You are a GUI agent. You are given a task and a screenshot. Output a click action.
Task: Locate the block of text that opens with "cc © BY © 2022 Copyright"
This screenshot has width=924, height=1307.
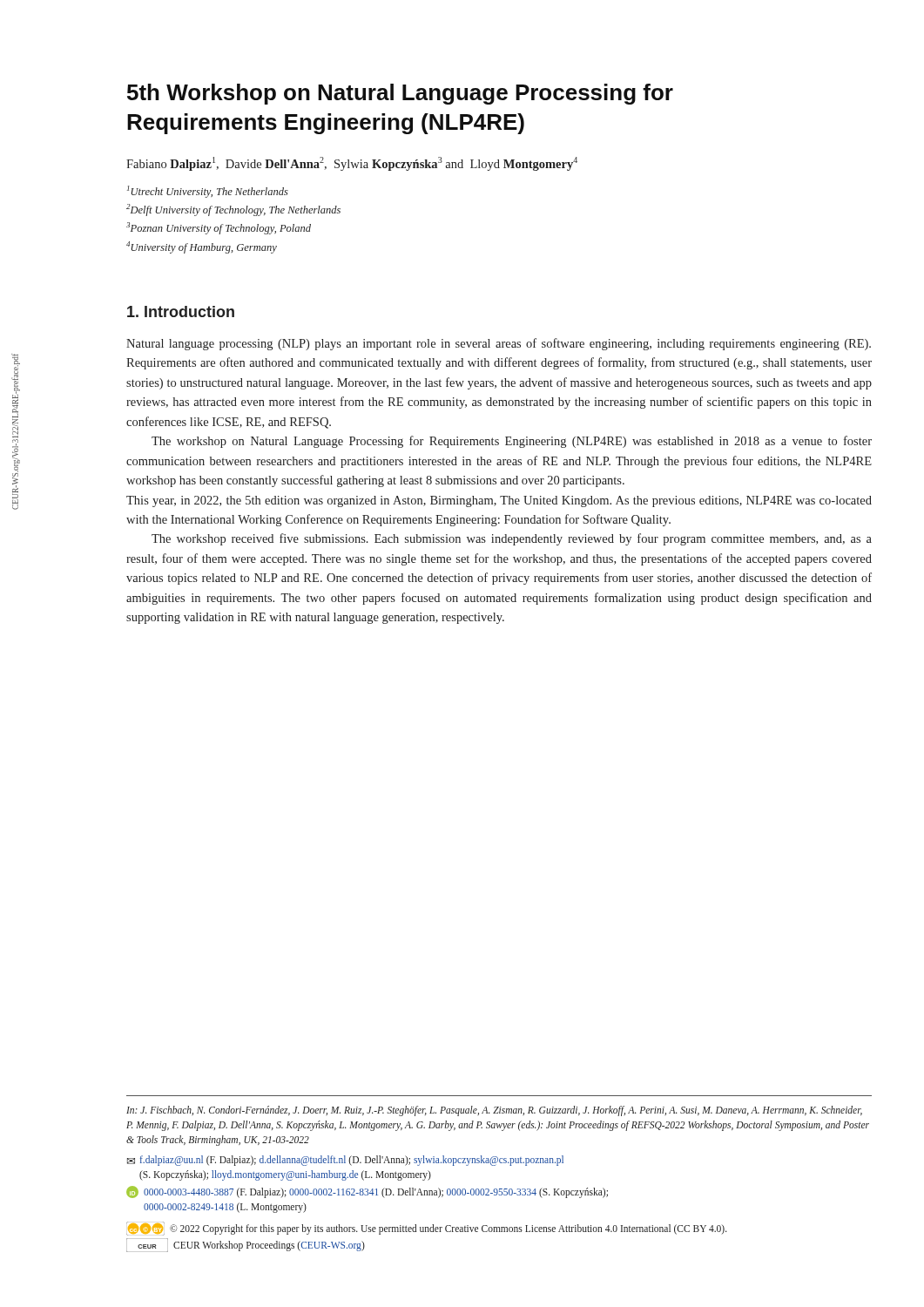point(427,1229)
